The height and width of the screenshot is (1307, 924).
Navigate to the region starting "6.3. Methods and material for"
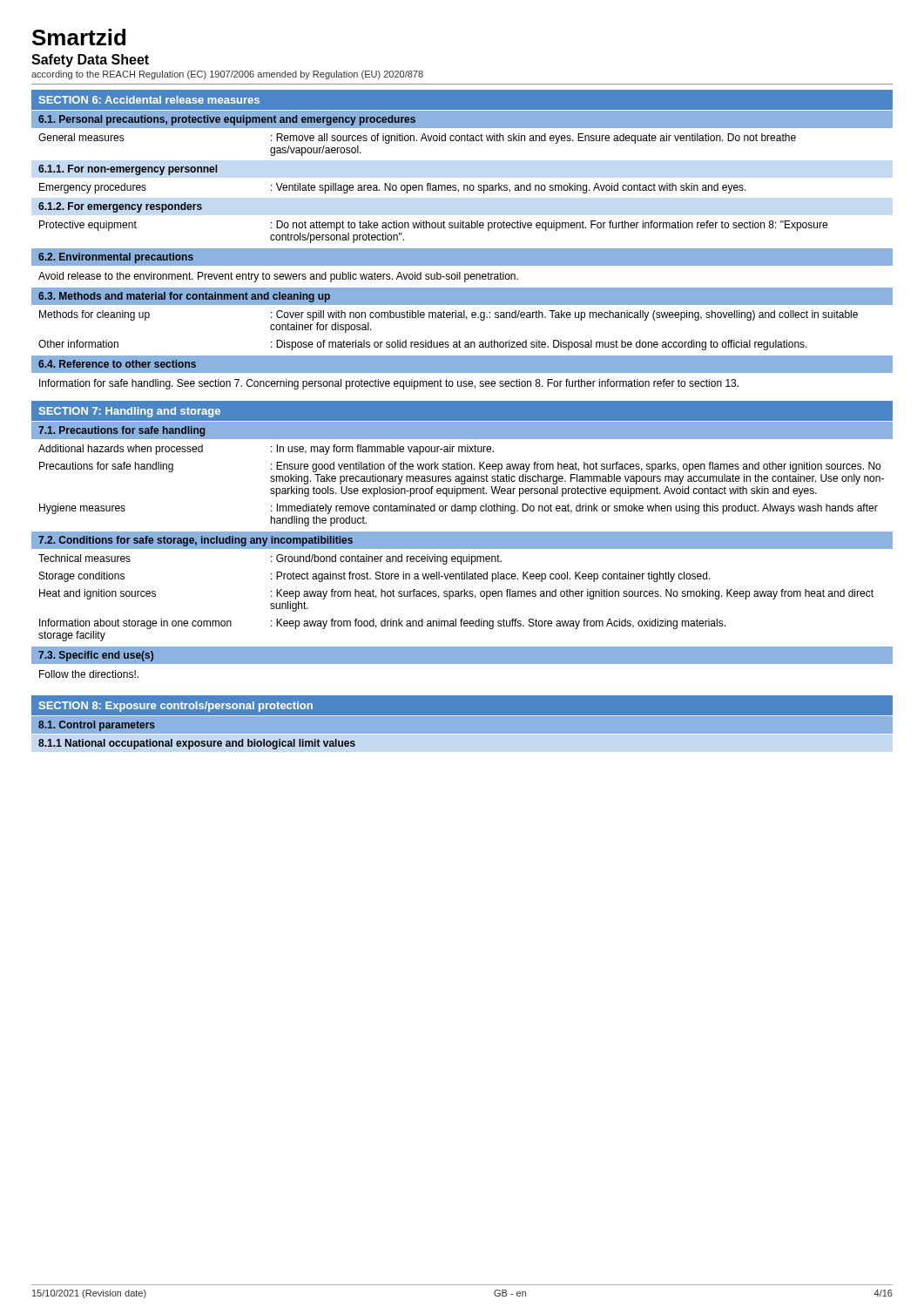(184, 296)
